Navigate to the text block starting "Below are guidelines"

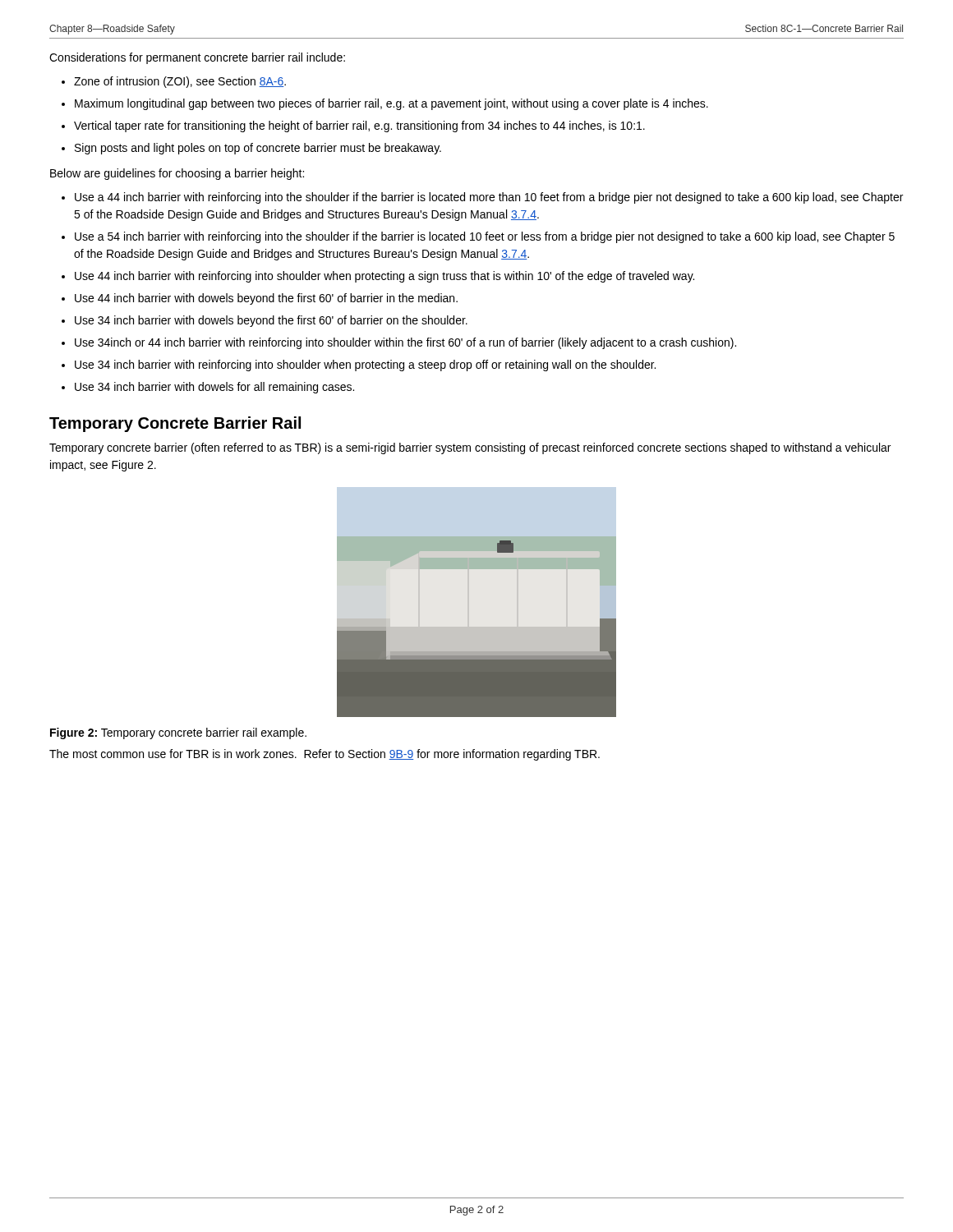click(x=177, y=173)
